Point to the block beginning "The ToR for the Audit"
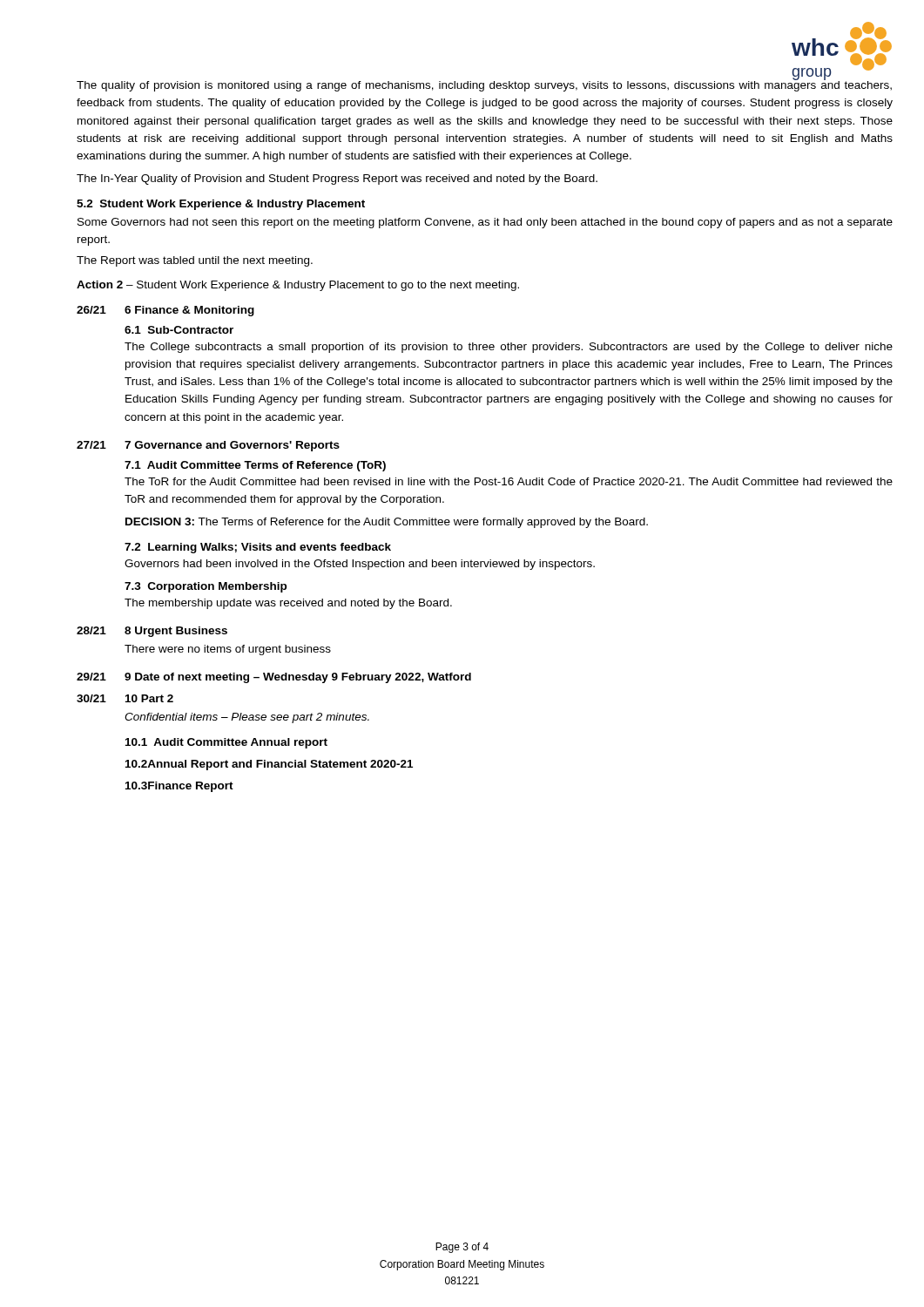The width and height of the screenshot is (924, 1307). (509, 490)
